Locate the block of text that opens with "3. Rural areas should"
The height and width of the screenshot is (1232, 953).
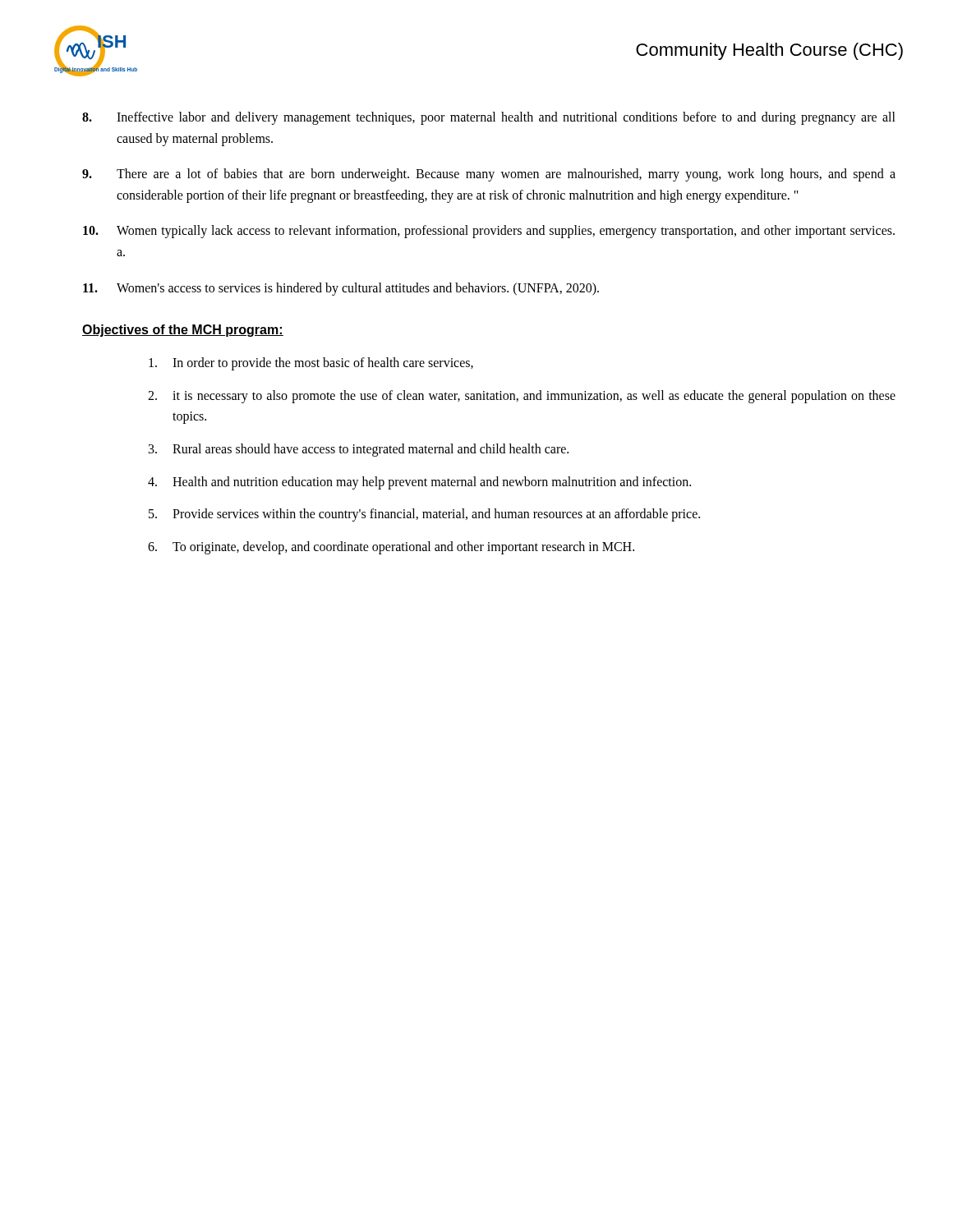(x=522, y=449)
